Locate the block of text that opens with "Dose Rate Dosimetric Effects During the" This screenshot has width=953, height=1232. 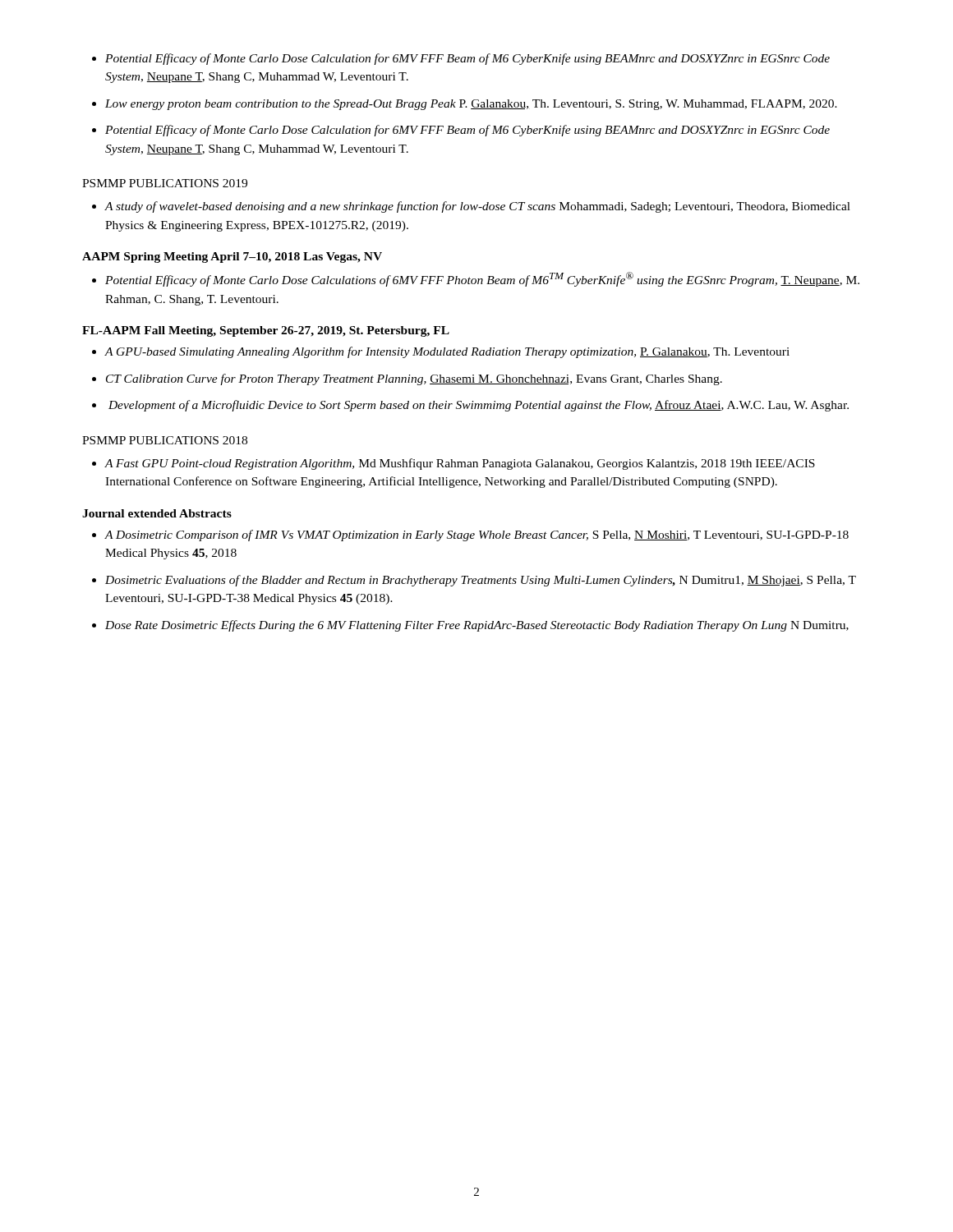click(x=488, y=625)
